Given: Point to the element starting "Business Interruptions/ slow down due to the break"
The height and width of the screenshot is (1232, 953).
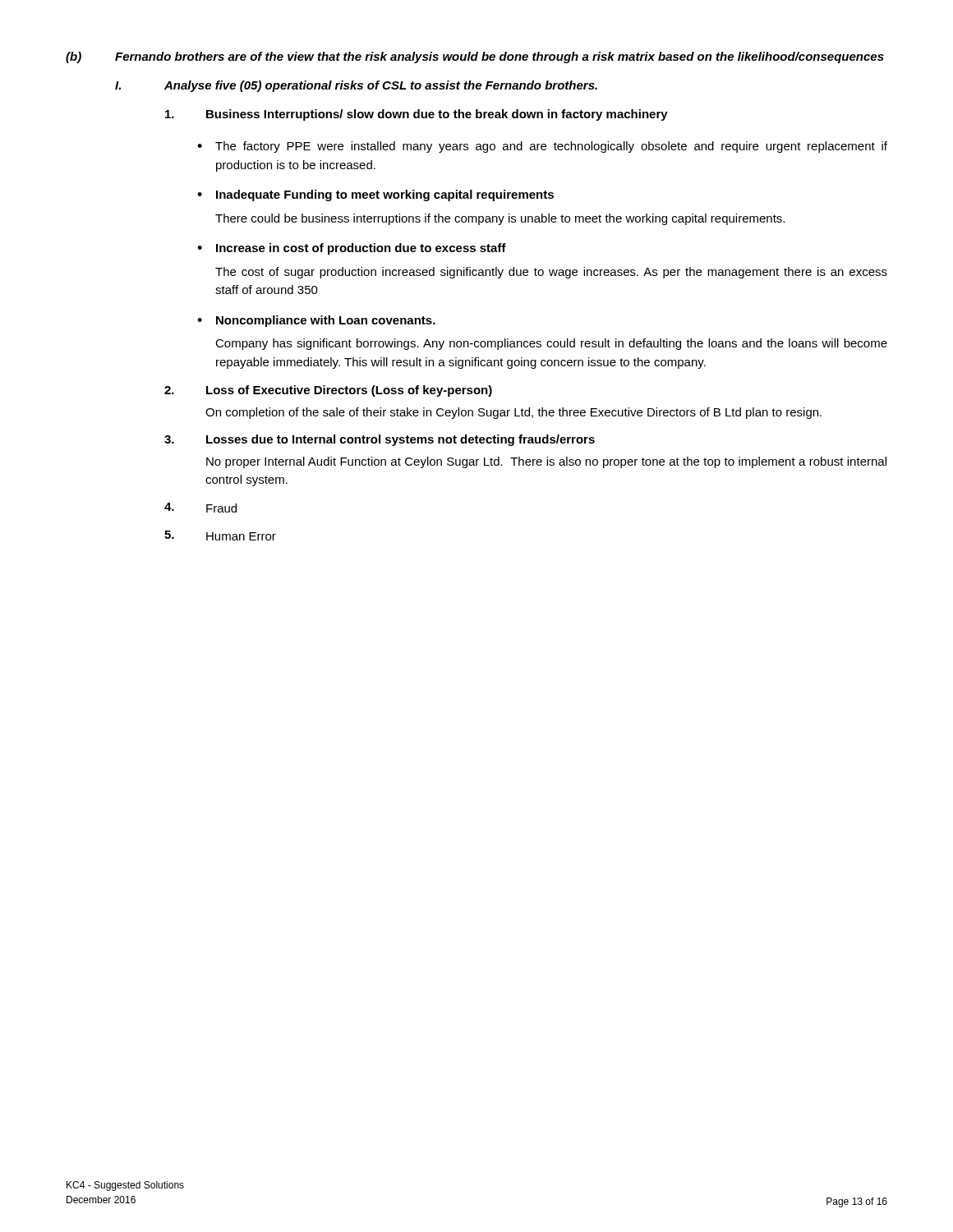Looking at the screenshot, I should tap(526, 117).
